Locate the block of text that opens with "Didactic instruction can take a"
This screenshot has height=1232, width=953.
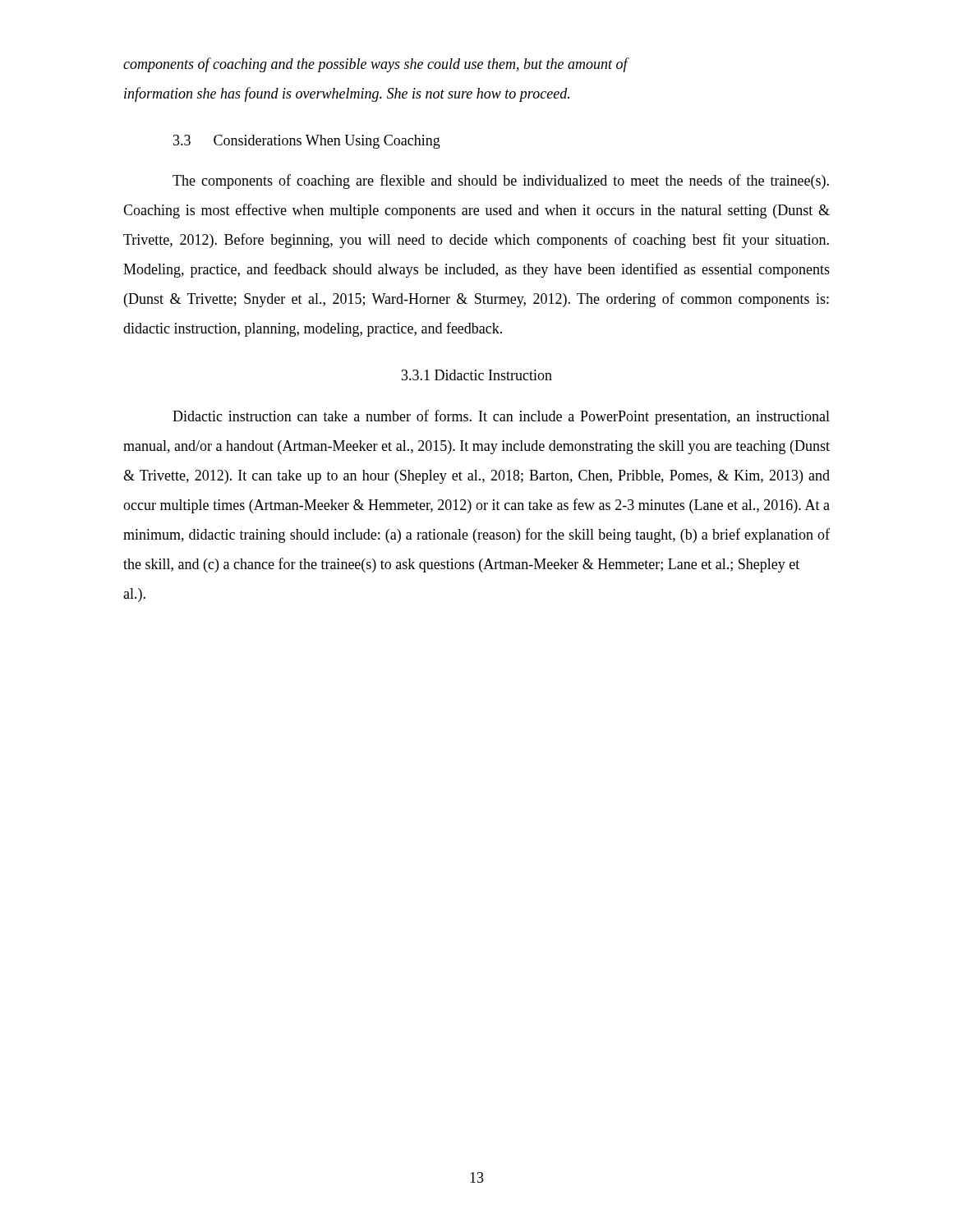click(476, 505)
